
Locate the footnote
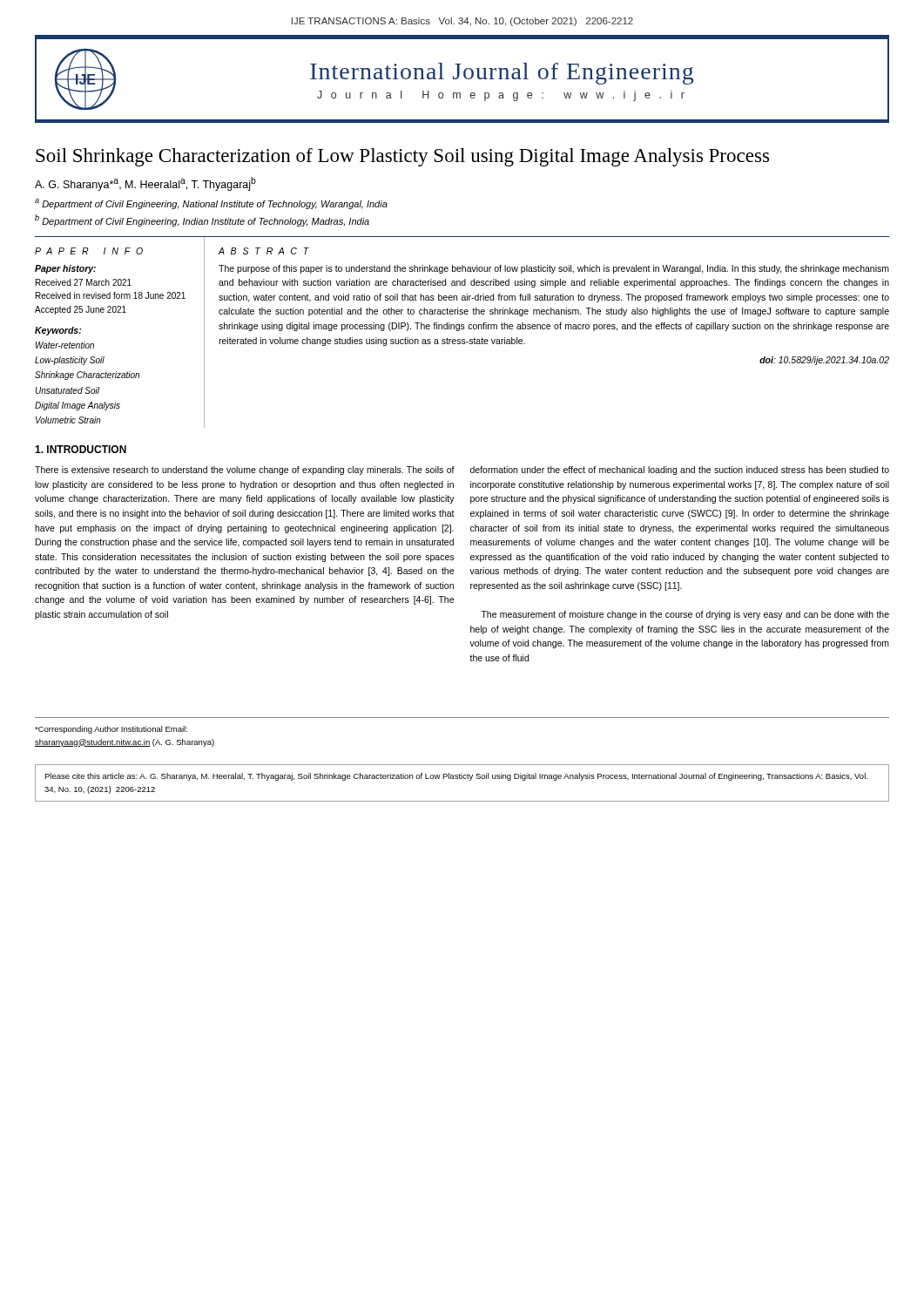(x=125, y=735)
